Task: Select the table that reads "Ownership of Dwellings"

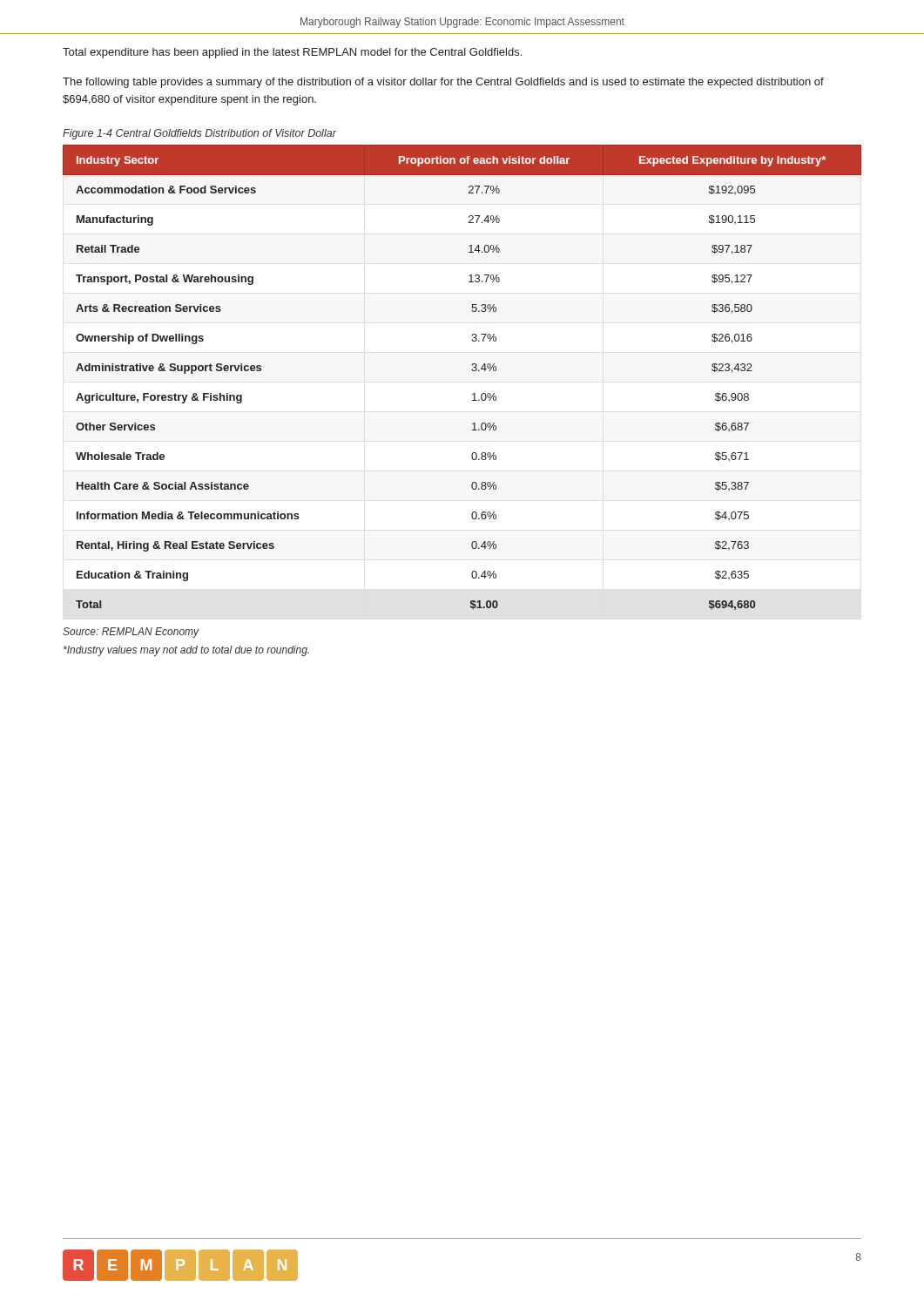Action: pyautogui.click(x=462, y=382)
